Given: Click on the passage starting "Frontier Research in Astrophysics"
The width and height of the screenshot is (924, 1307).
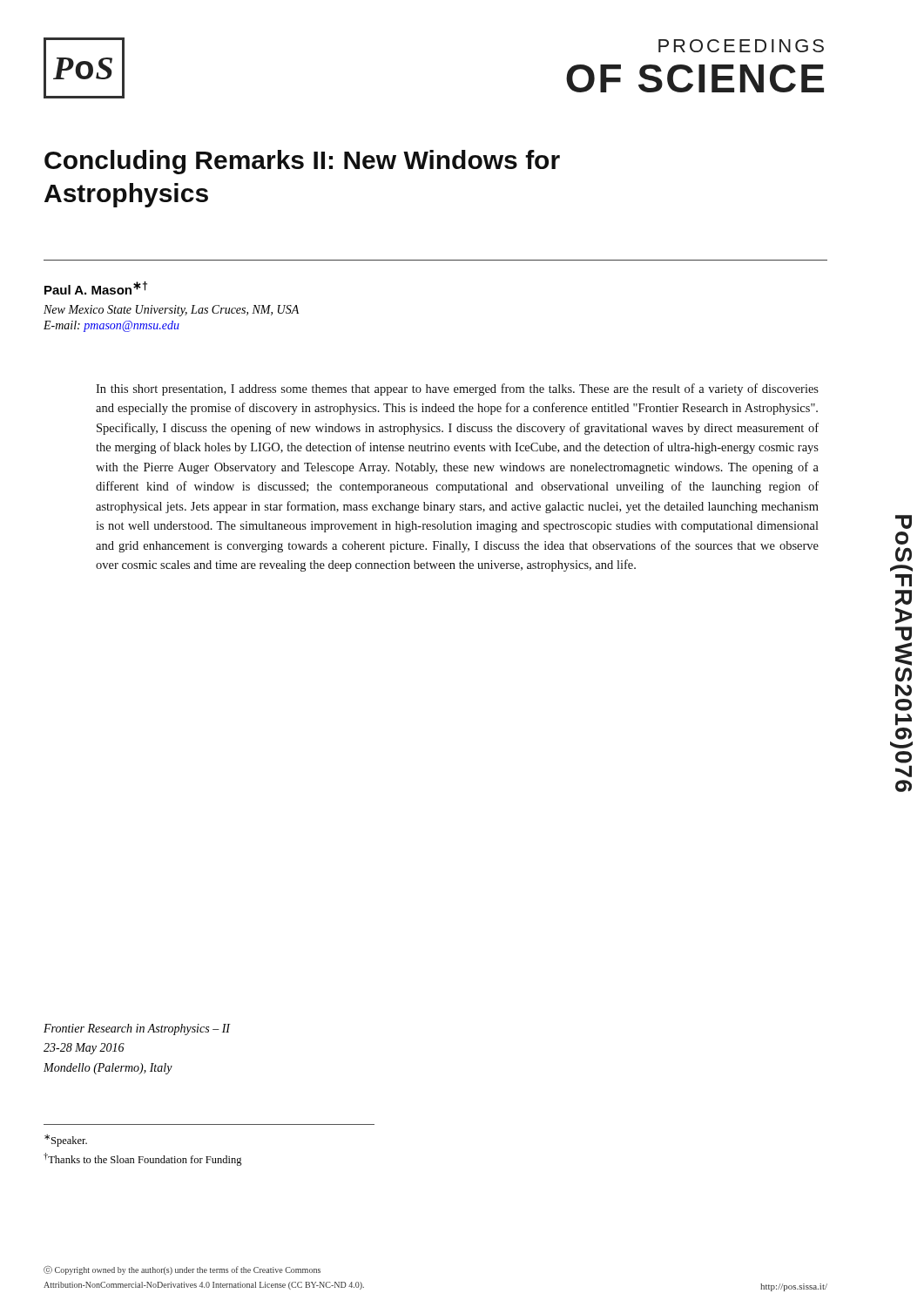Looking at the screenshot, I should [137, 1029].
